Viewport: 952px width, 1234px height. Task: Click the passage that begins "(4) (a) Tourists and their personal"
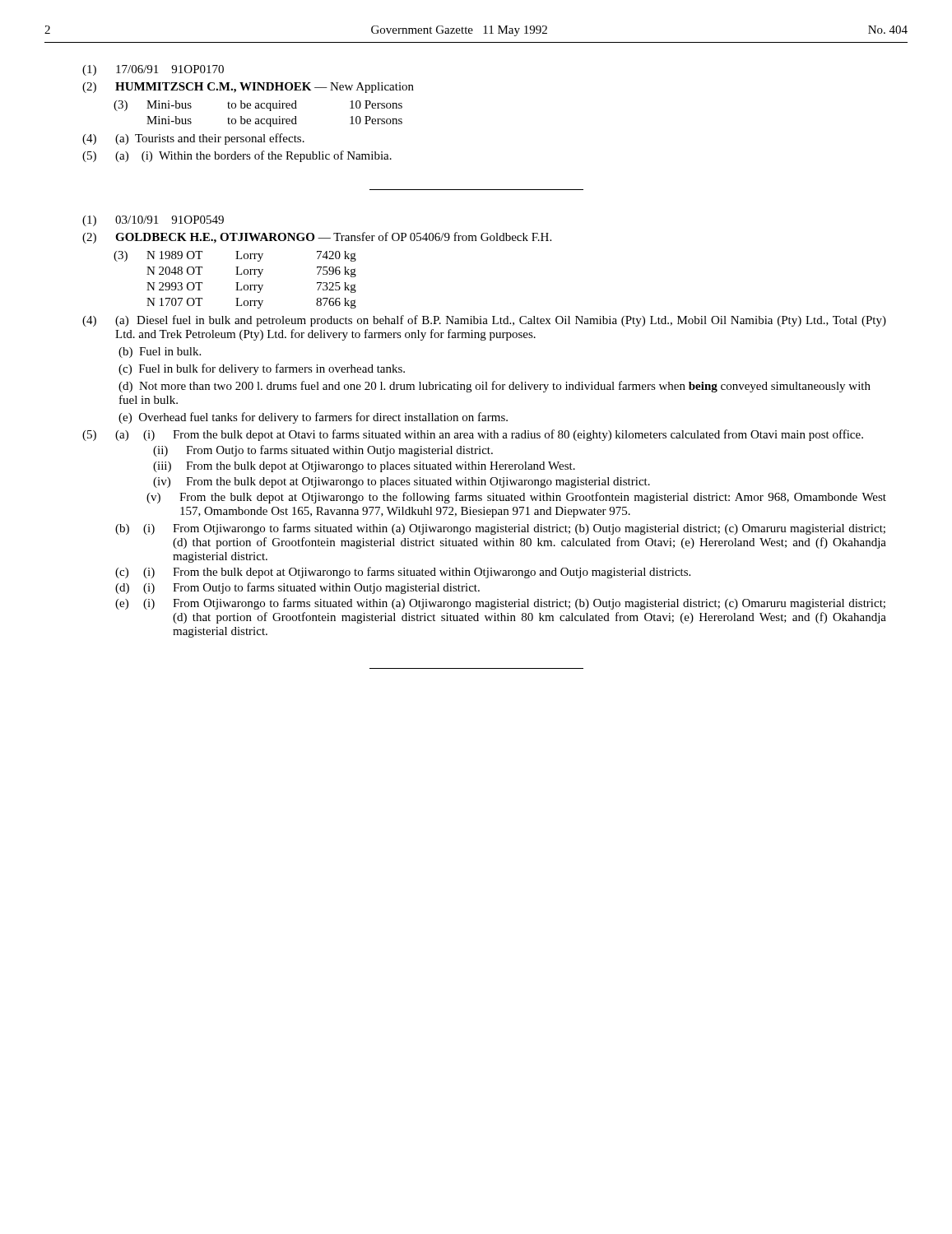click(193, 139)
